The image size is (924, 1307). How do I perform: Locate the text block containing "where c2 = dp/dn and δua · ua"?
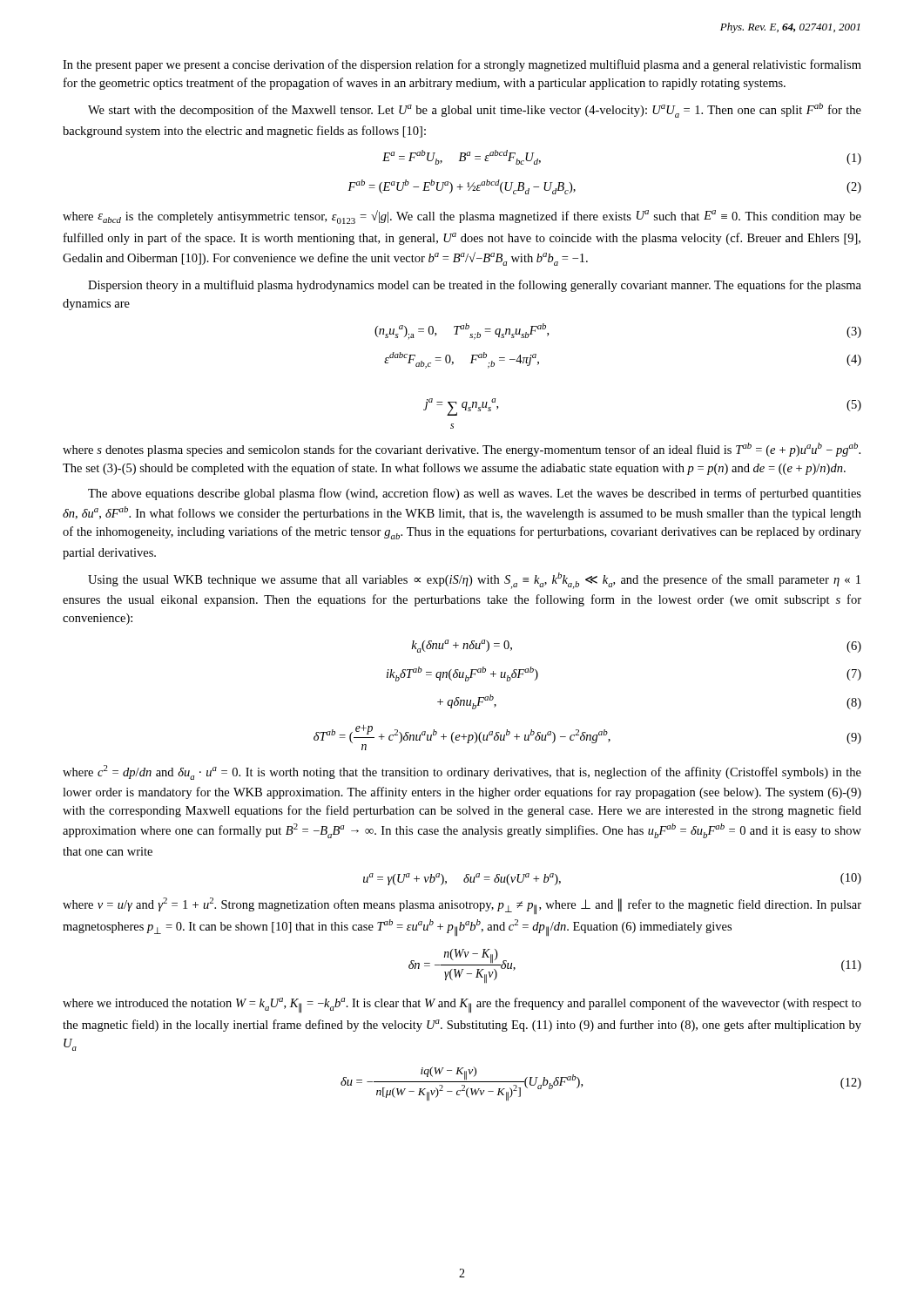click(462, 810)
